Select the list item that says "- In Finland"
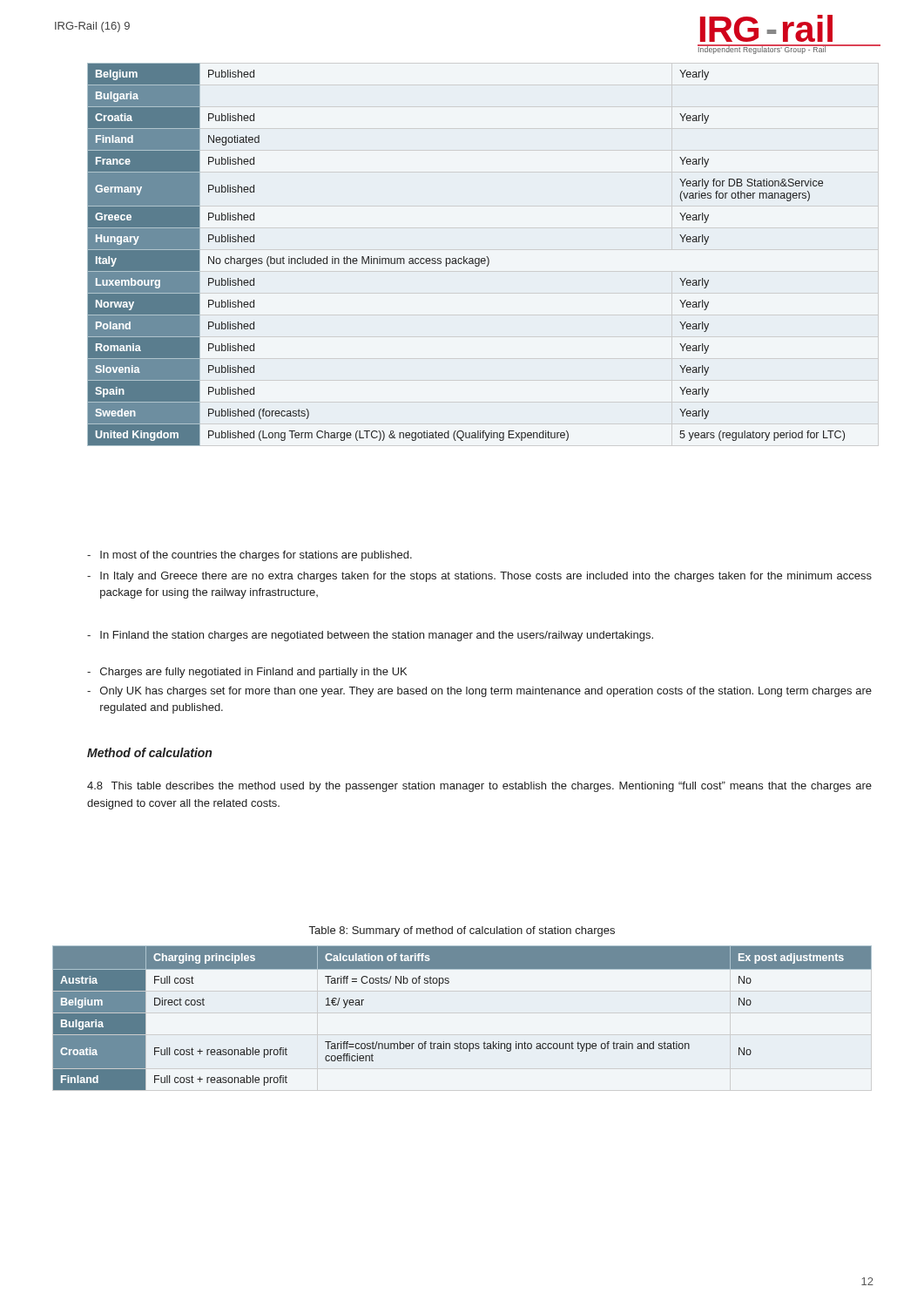This screenshot has height=1307, width=924. [371, 636]
